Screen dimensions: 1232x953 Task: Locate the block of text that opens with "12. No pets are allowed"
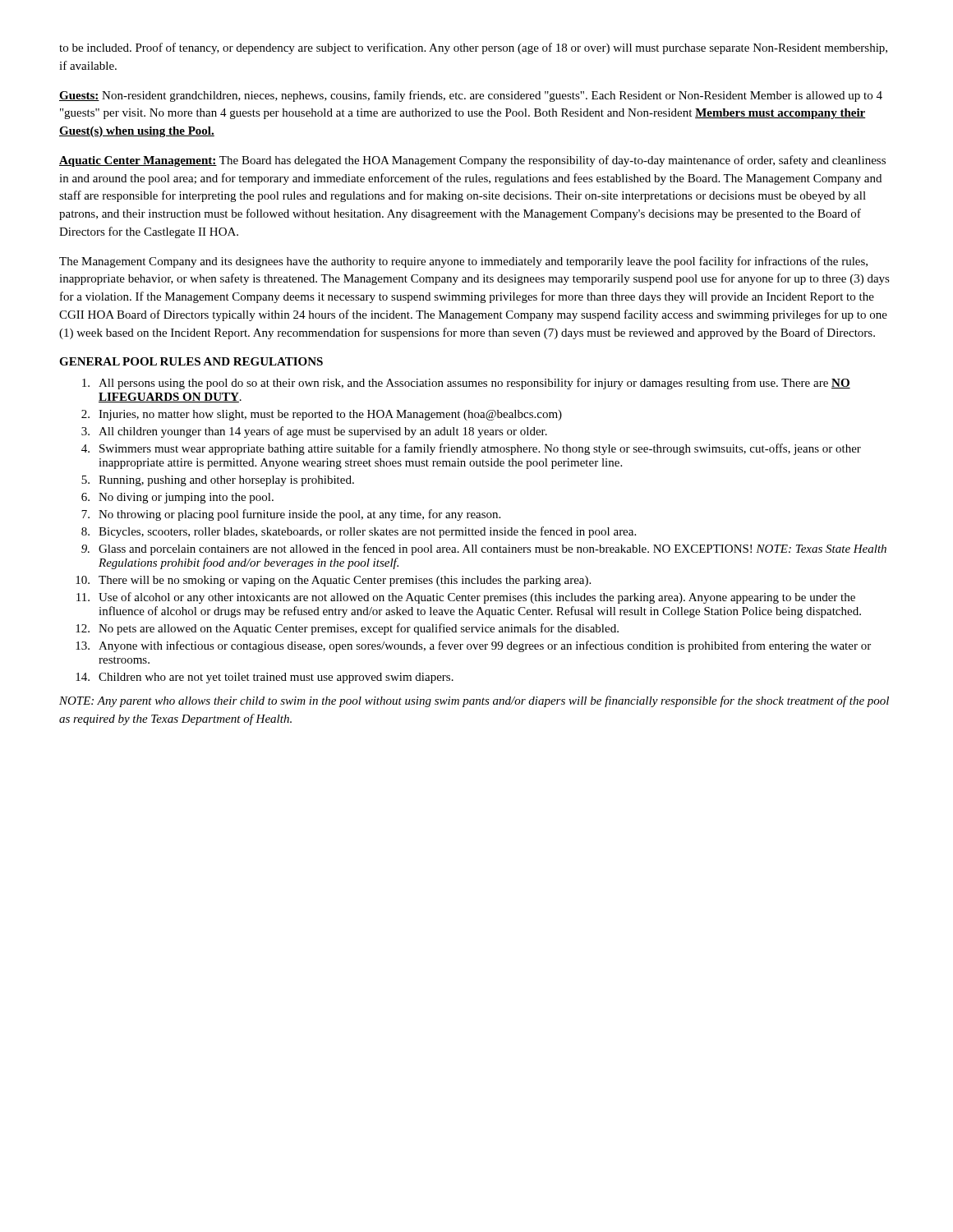point(476,629)
